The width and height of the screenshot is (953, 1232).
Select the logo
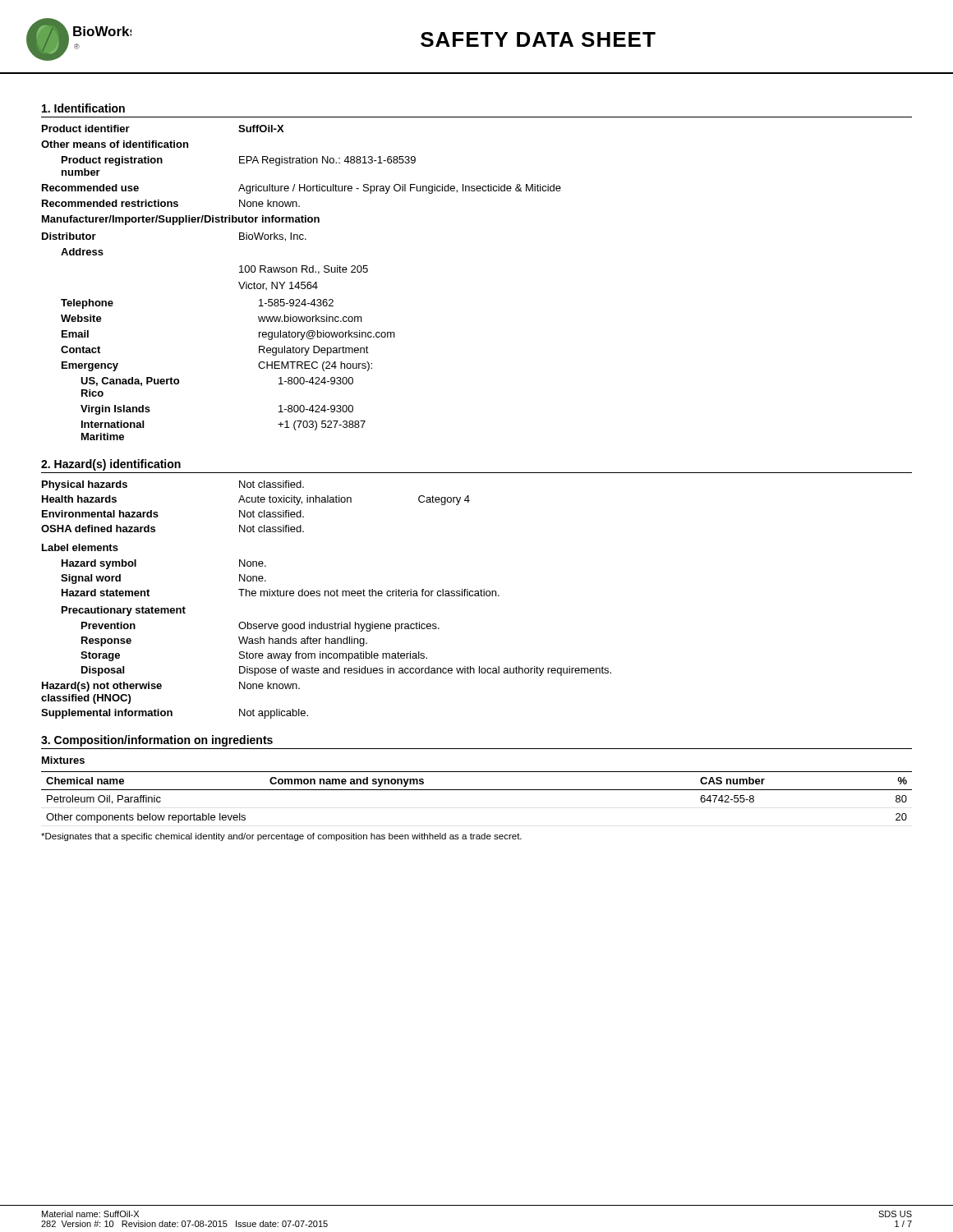(x=78, y=39)
